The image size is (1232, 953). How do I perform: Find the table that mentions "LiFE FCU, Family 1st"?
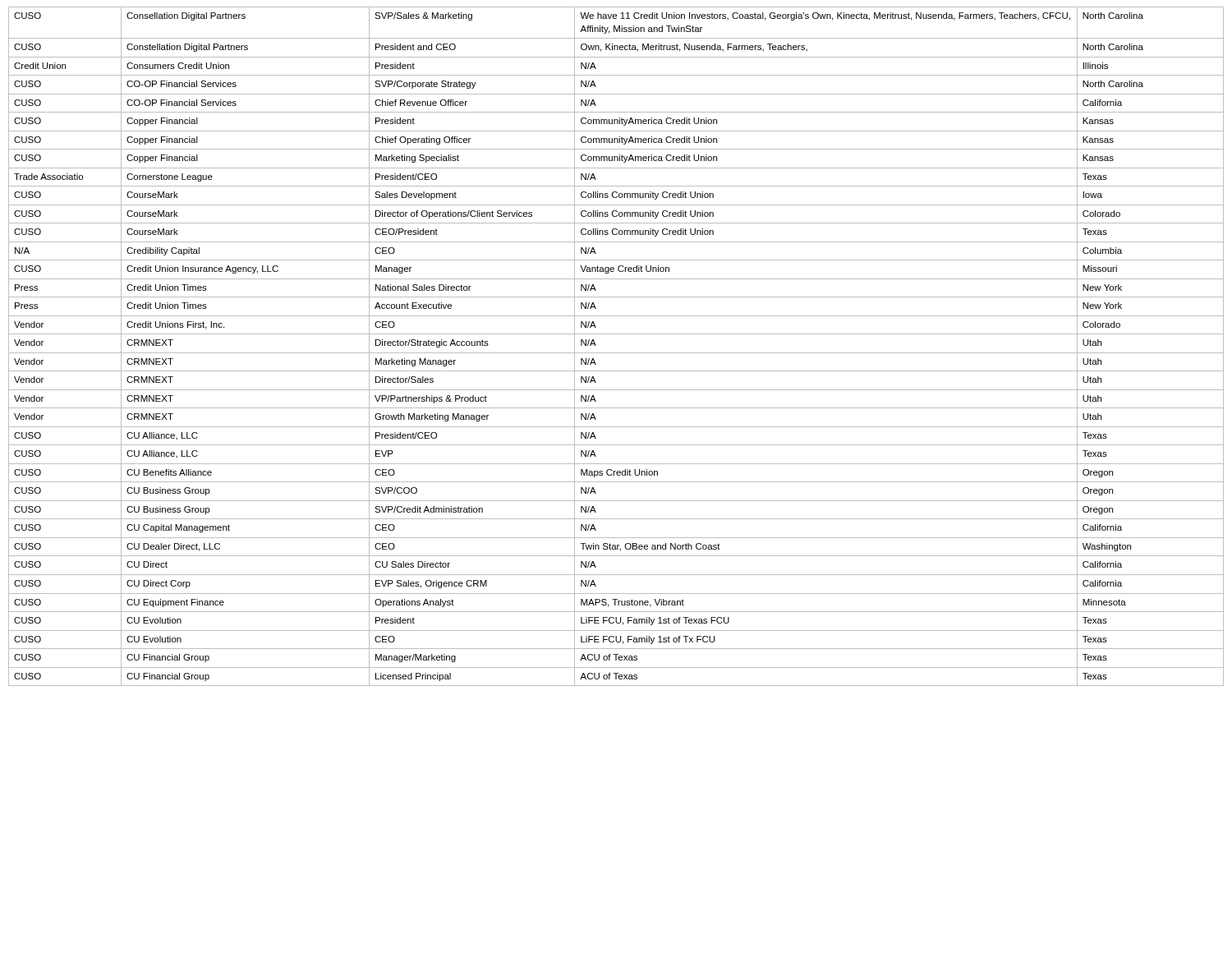(x=616, y=346)
